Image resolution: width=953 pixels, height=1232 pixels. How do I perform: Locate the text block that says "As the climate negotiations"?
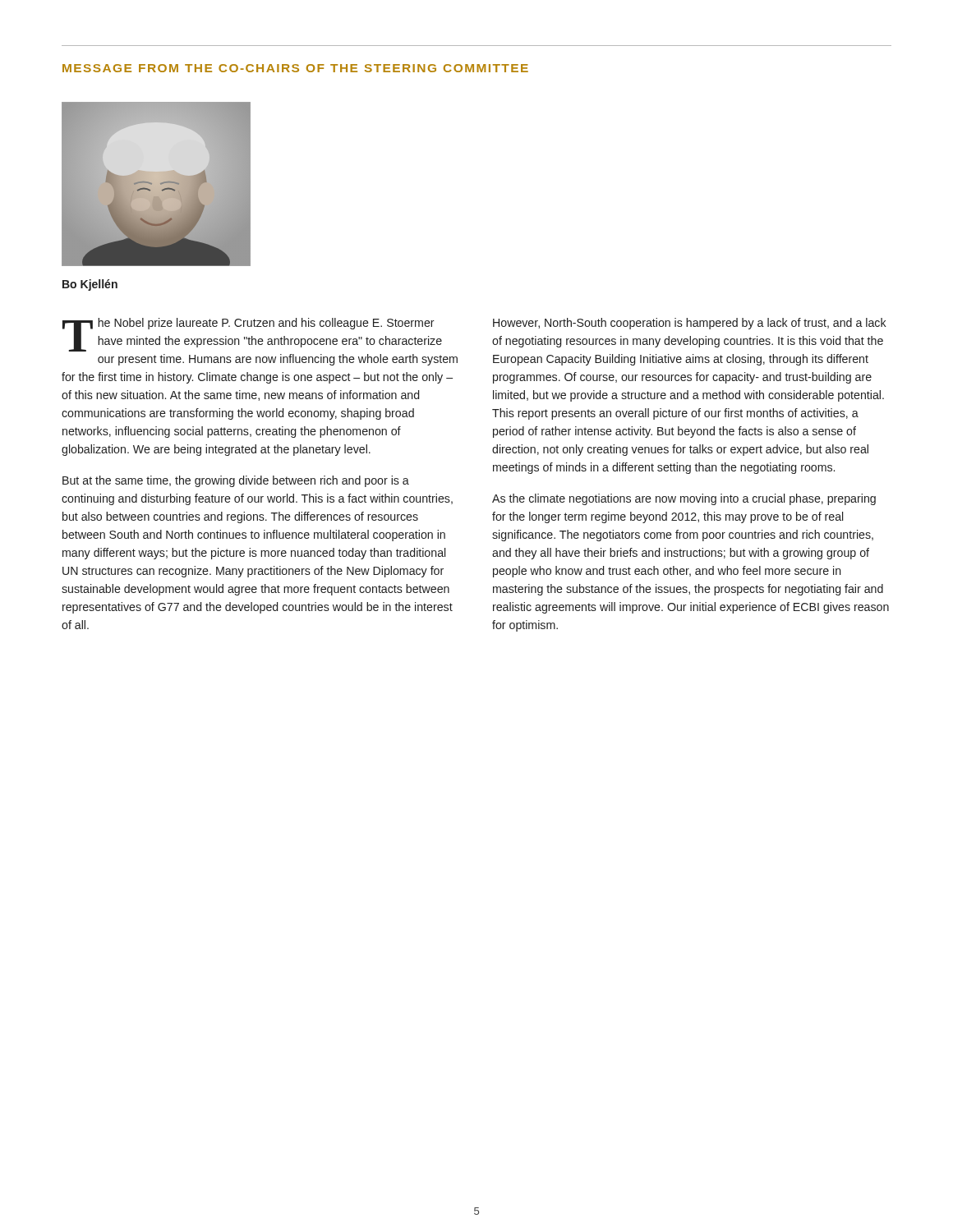[x=691, y=562]
